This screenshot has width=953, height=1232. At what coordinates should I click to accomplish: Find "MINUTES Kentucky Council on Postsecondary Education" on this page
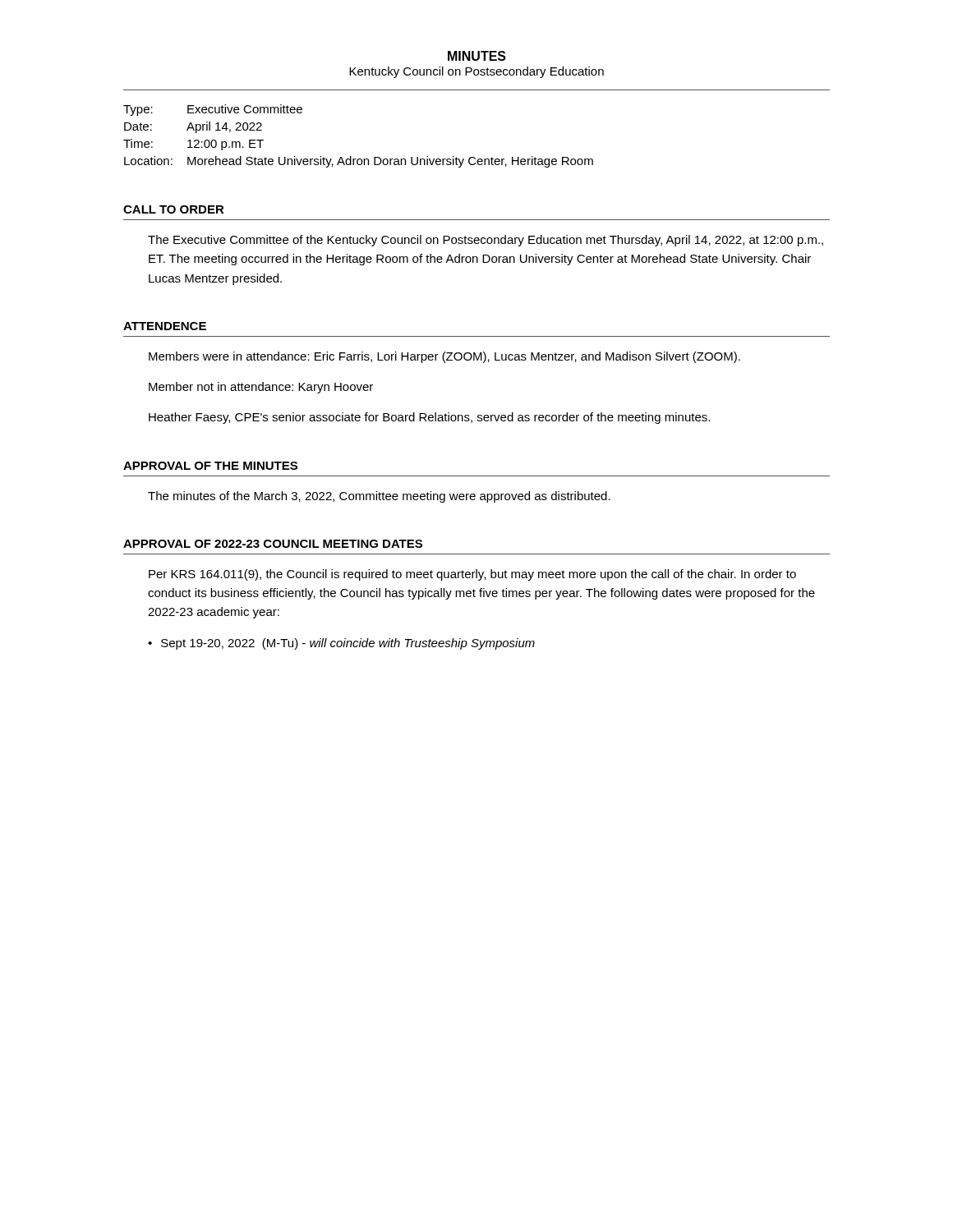pyautogui.click(x=476, y=64)
